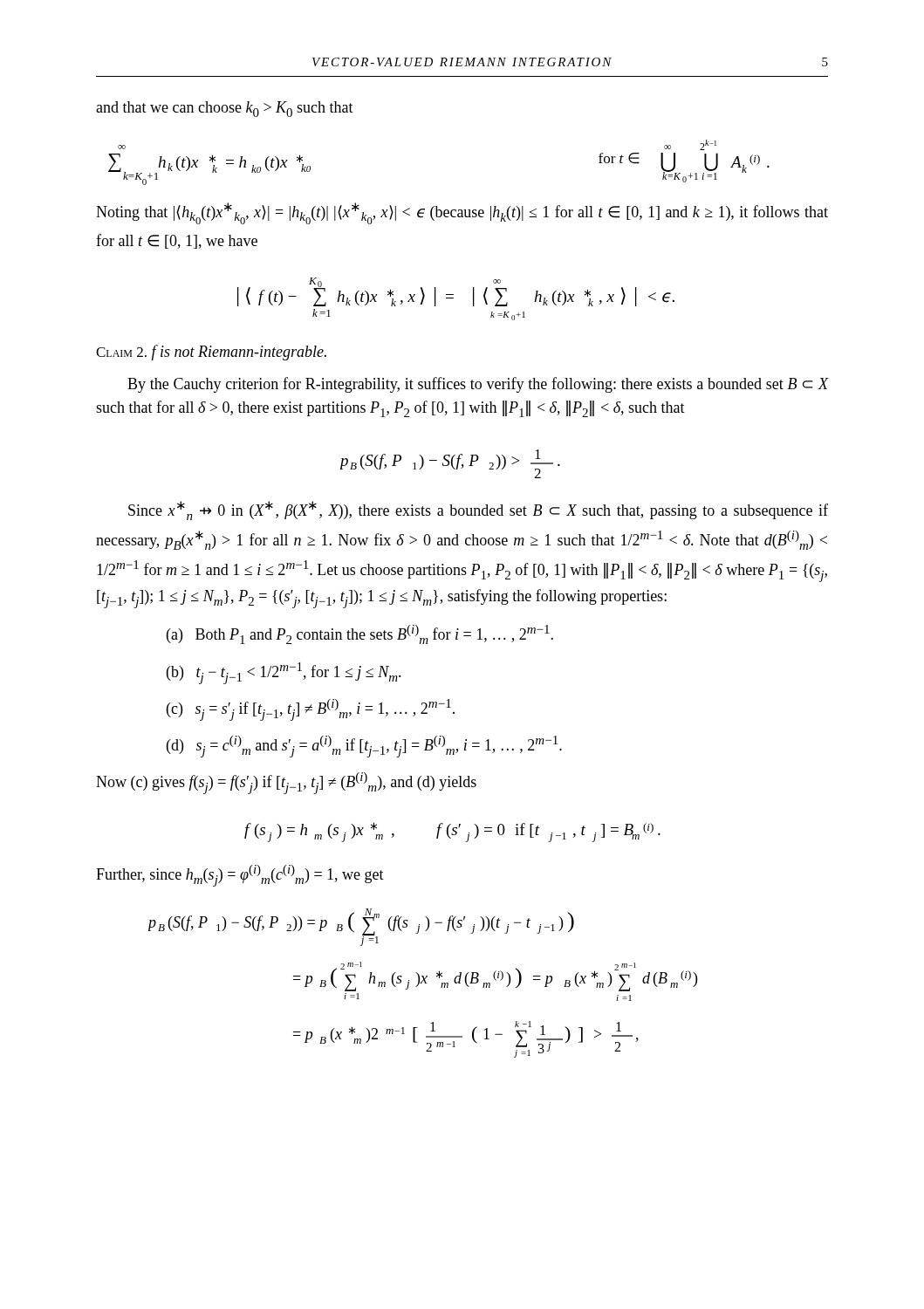Screen dimensions: 1309x924
Task: Click the passage that begins "(c) sj = s′j if [tj−1,"
Action: (311, 708)
